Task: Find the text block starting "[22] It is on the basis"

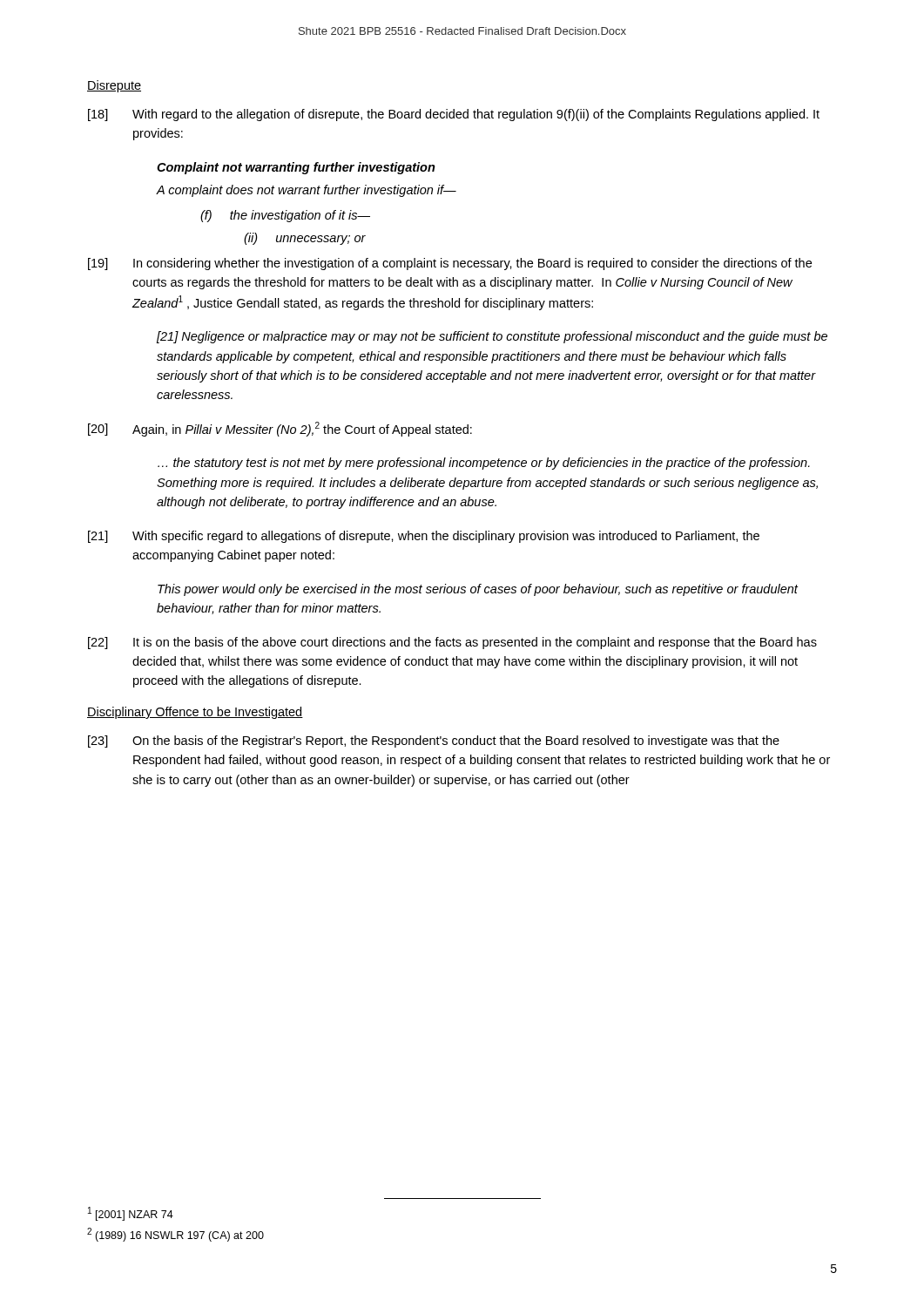Action: (462, 662)
